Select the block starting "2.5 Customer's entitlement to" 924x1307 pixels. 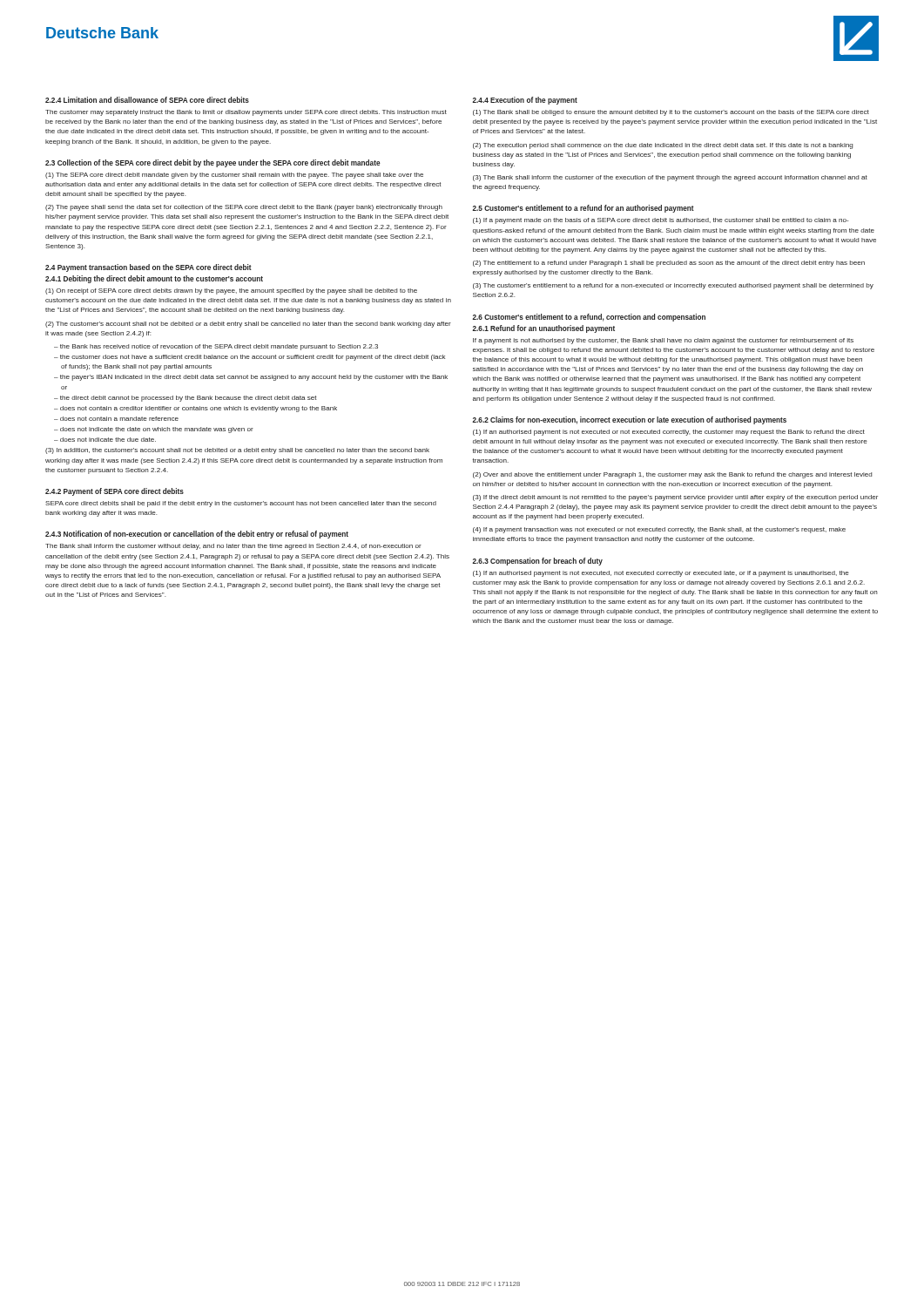pyautogui.click(x=583, y=209)
